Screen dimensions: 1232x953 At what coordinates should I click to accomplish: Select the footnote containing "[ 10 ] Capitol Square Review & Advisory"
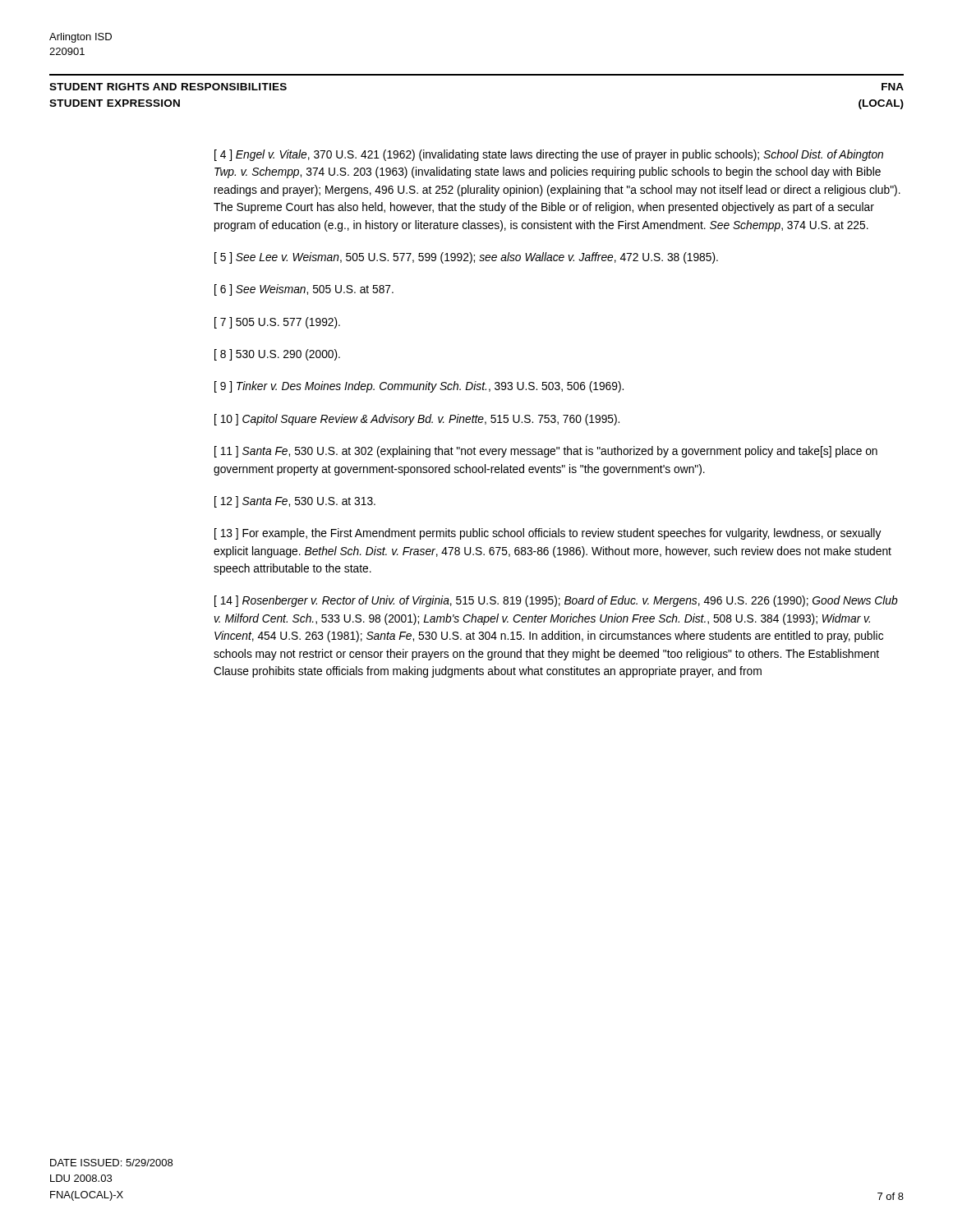pos(417,419)
